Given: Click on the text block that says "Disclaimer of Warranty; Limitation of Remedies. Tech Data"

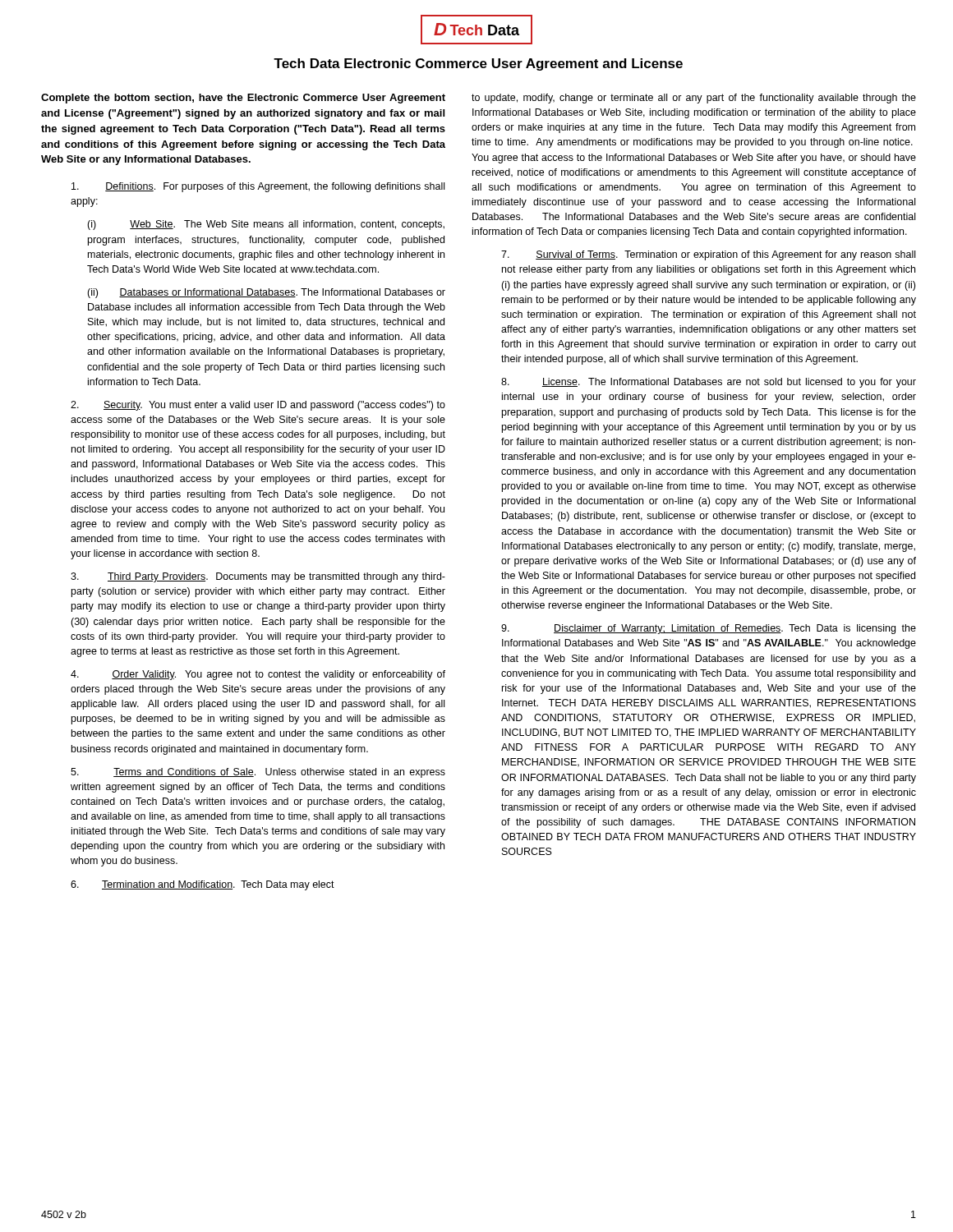Looking at the screenshot, I should (709, 740).
